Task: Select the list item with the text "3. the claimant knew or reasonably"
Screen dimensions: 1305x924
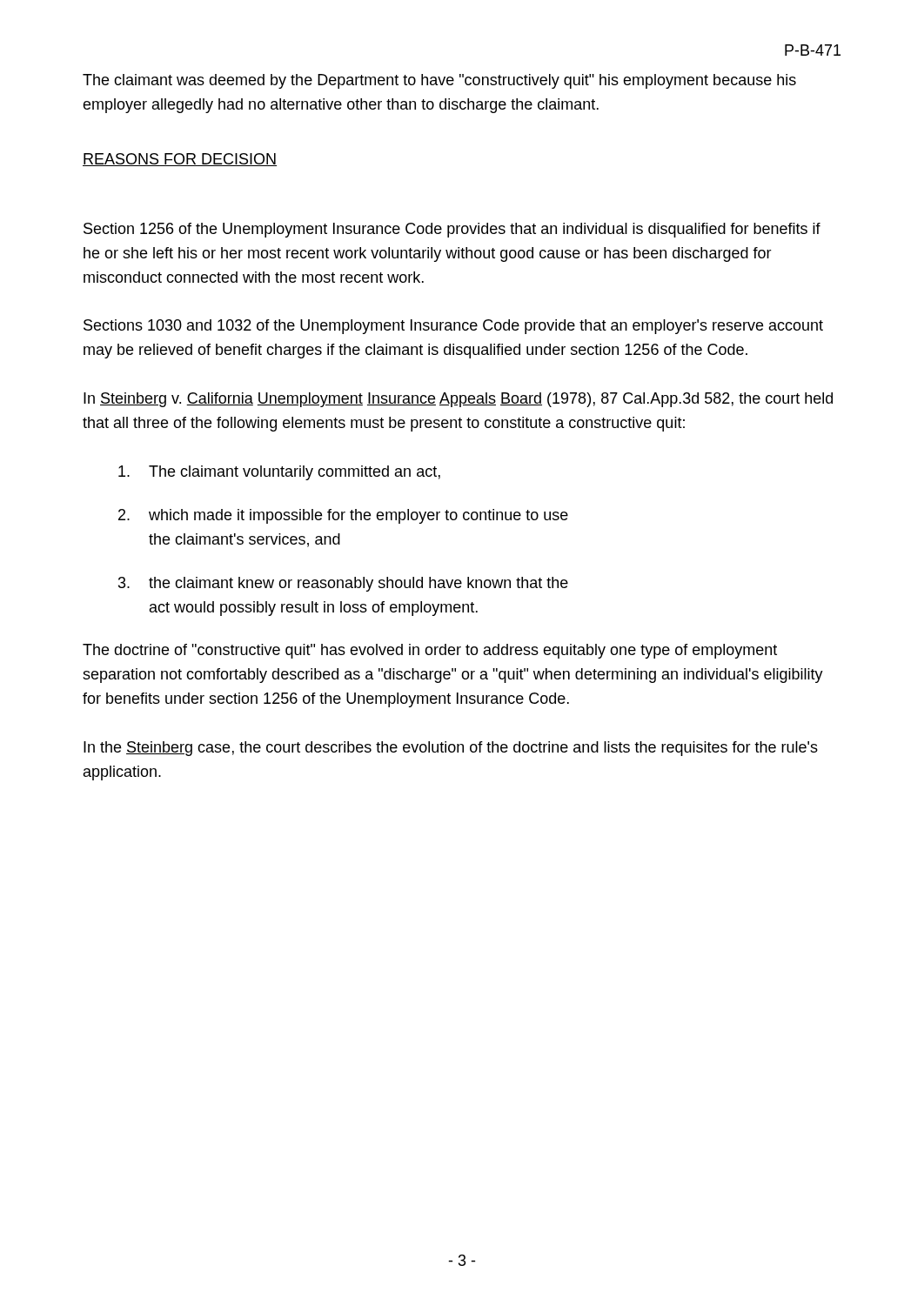Action: [x=343, y=596]
